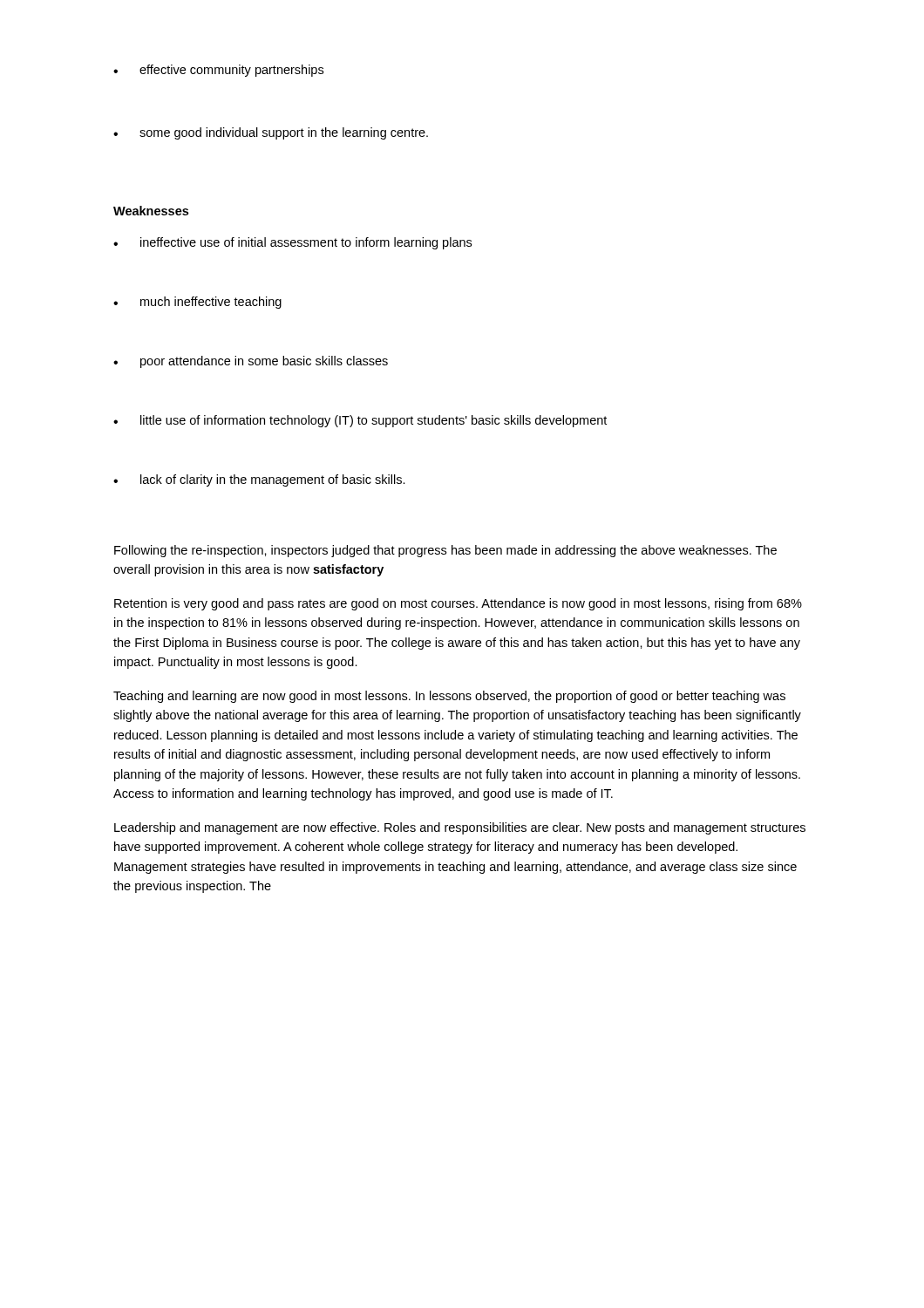Locate the block starting "• some good"
Viewport: 924px width, 1308px height.
point(271,134)
